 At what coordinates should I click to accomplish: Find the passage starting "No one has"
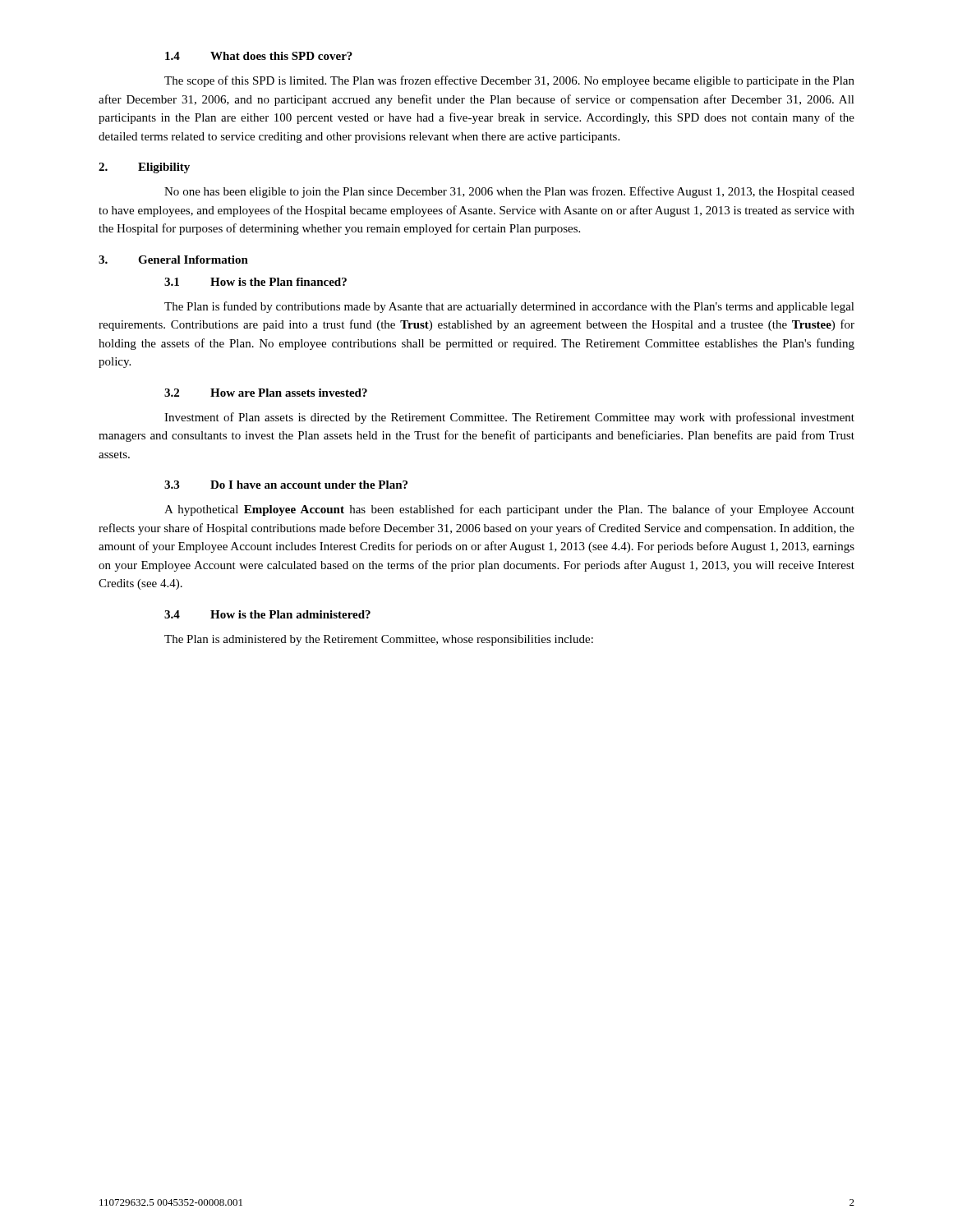pyautogui.click(x=476, y=210)
